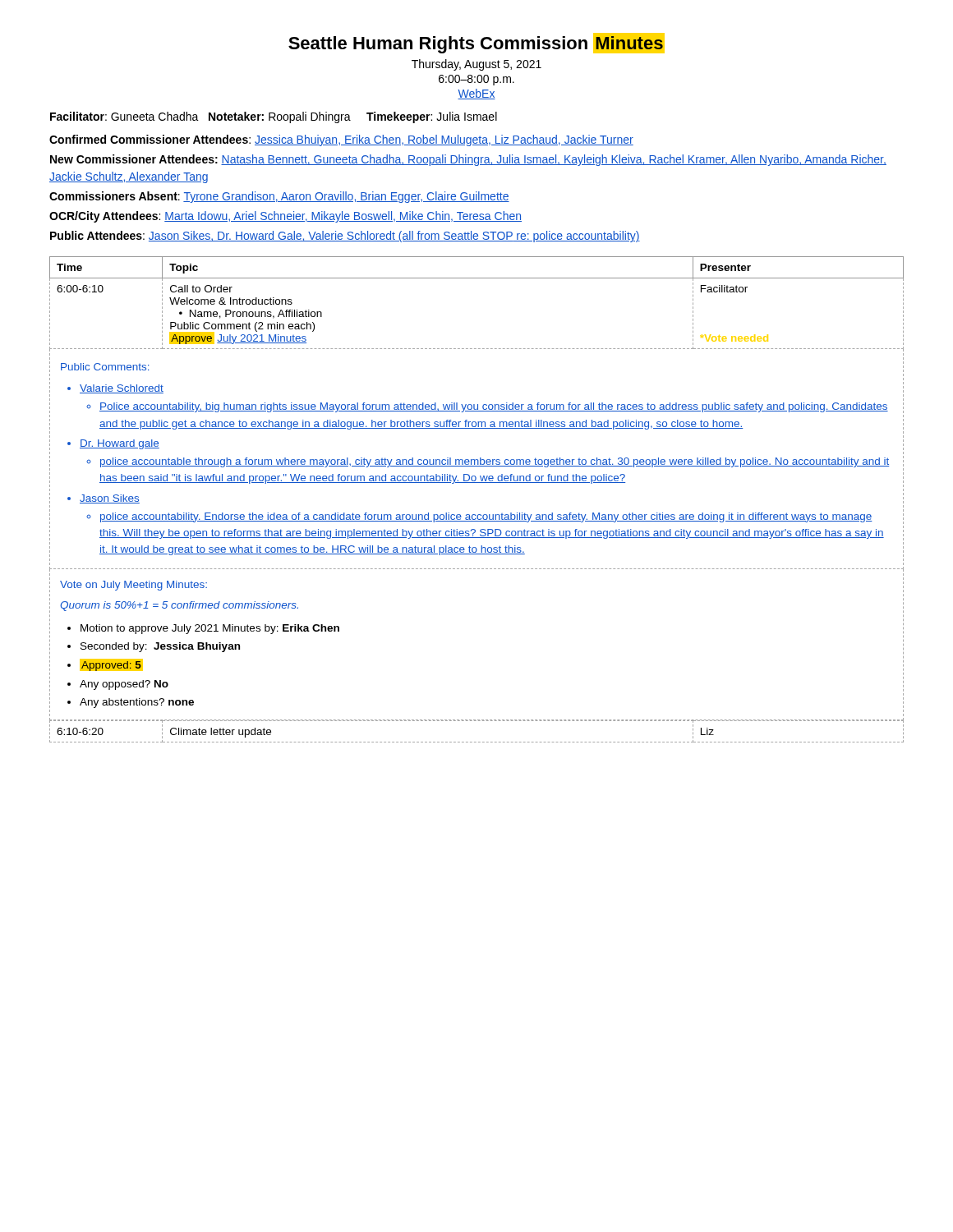Screen dimensions: 1232x953
Task: Locate the element starting "Public Comments: Valarie Schloredt Police accountability, big"
Action: tap(476, 458)
